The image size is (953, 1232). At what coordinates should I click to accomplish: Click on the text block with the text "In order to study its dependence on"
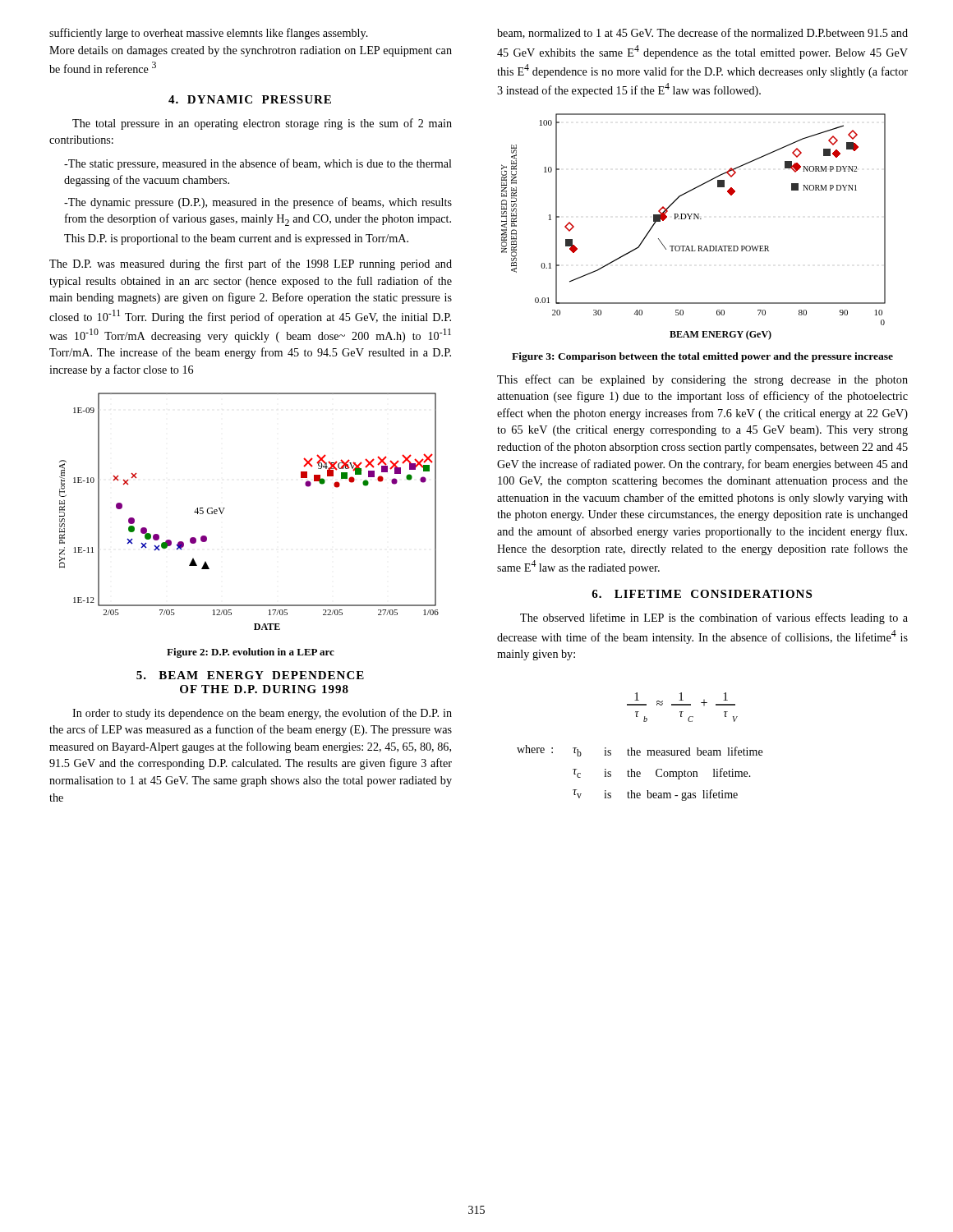pyautogui.click(x=251, y=755)
